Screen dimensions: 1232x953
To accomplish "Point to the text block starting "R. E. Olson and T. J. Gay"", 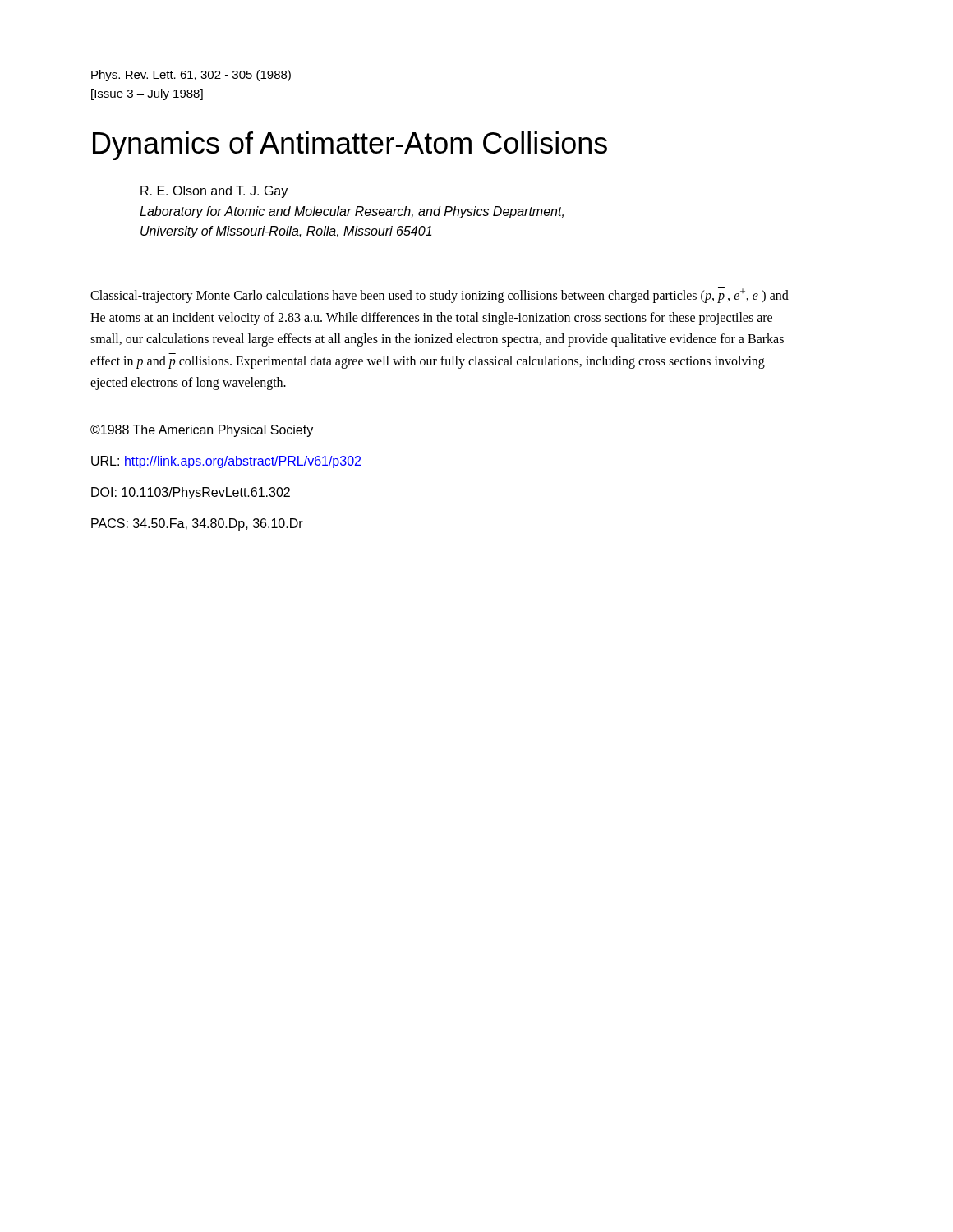I will click(214, 191).
